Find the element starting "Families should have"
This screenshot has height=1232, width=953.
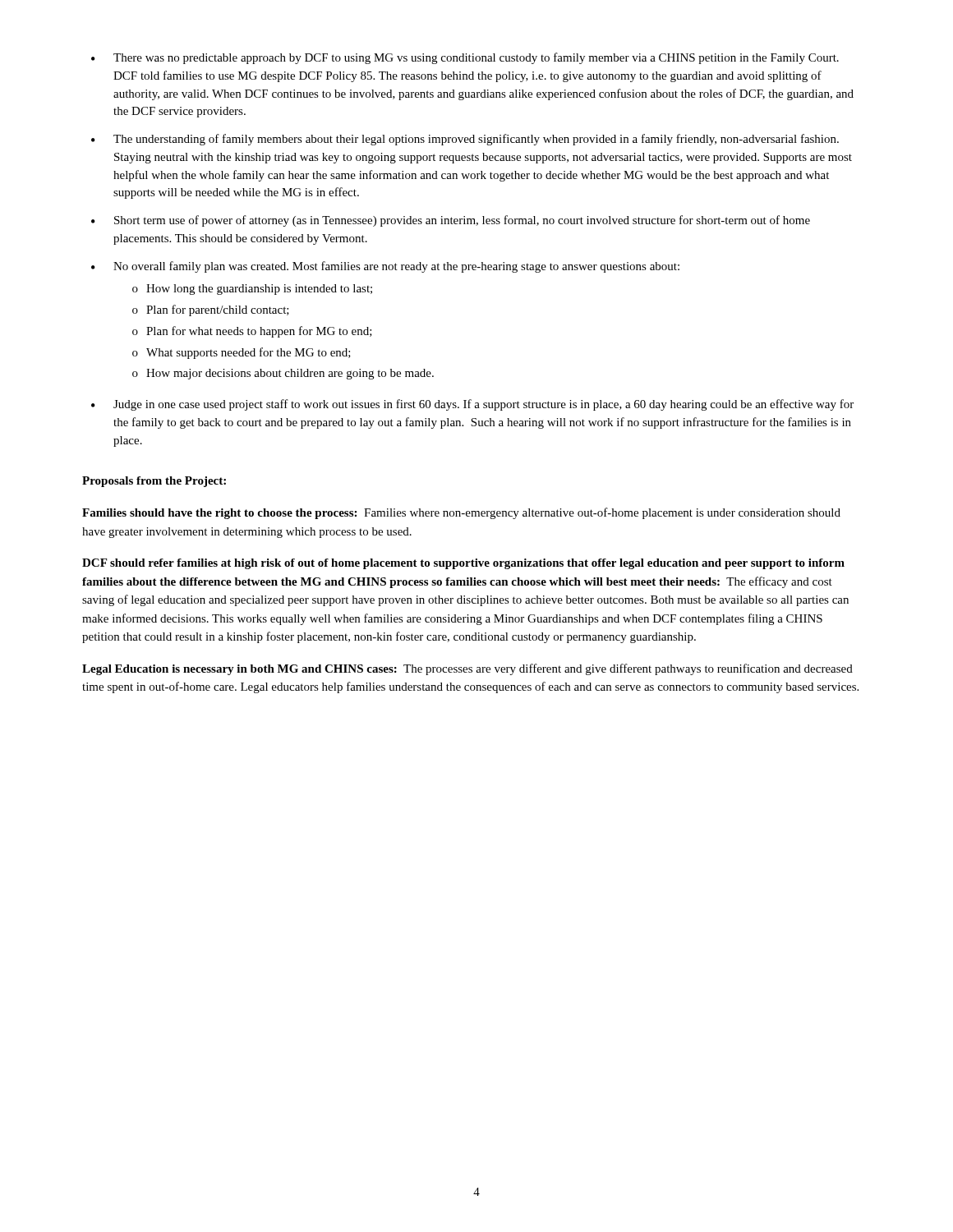[461, 522]
